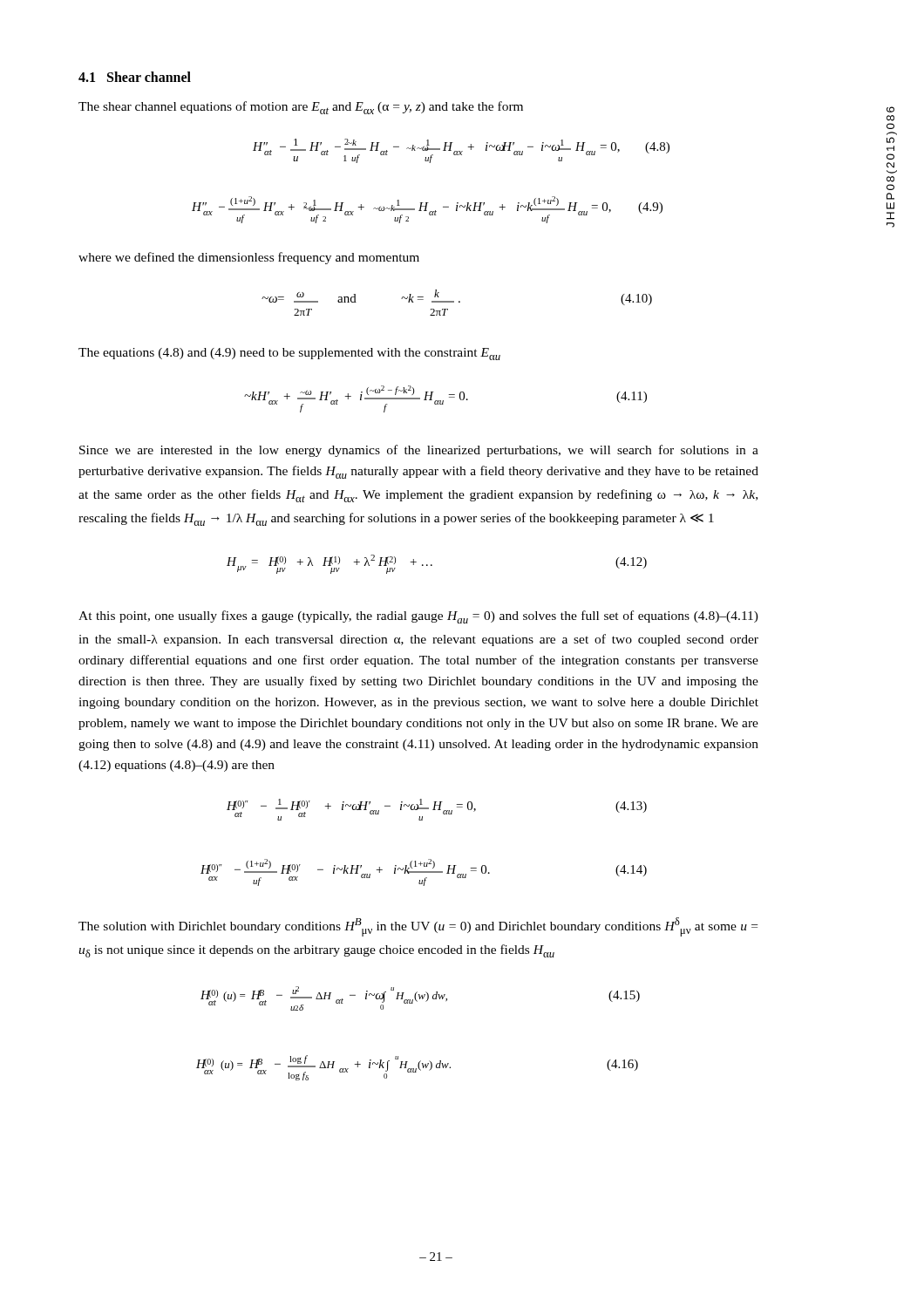This screenshot has height=1308, width=924.
Task: Navigate to the passage starting "H″ αt − 1 u H′ αt"
Action: click(x=418, y=149)
